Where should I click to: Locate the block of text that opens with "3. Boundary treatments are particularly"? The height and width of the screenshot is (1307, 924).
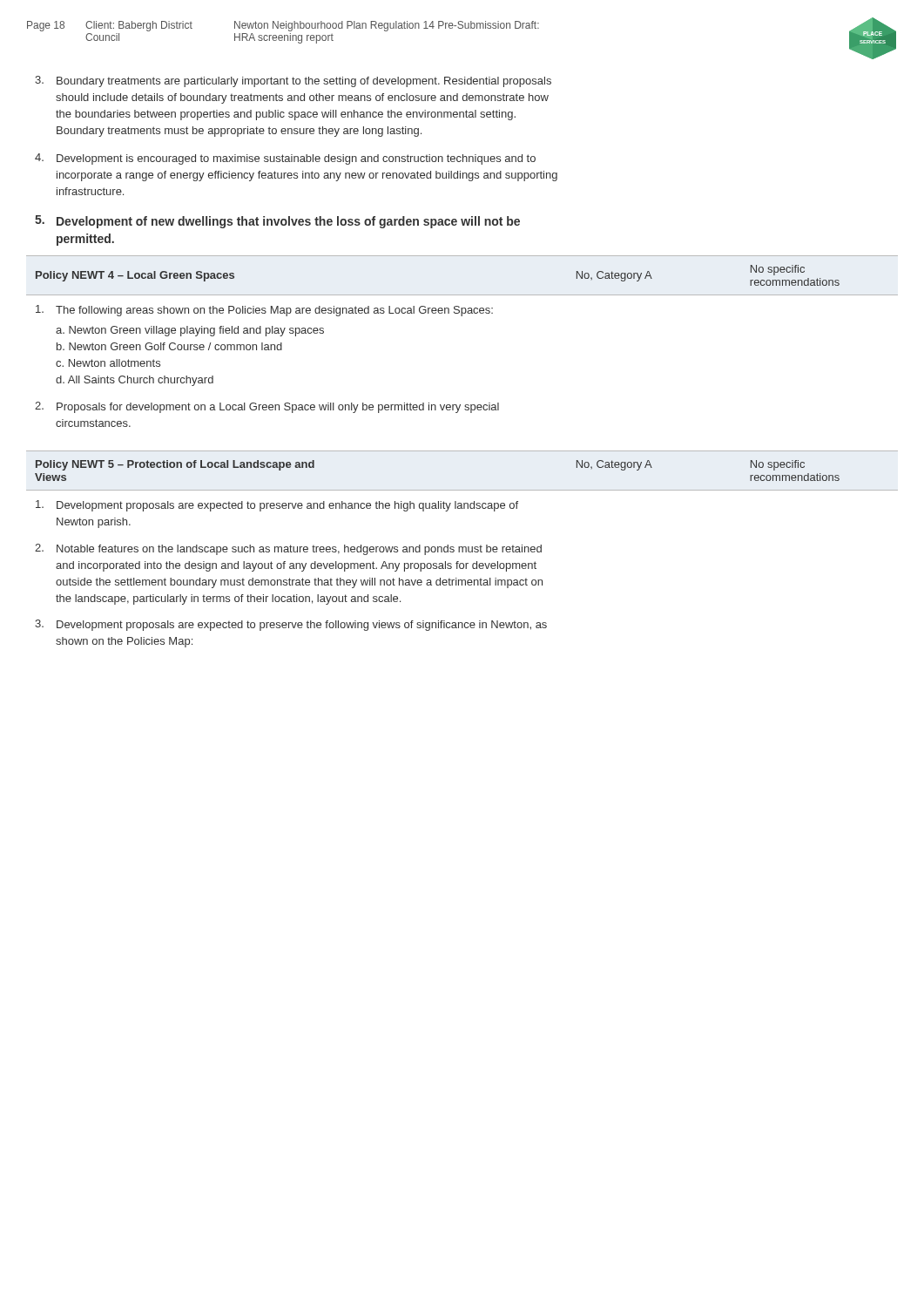point(296,106)
